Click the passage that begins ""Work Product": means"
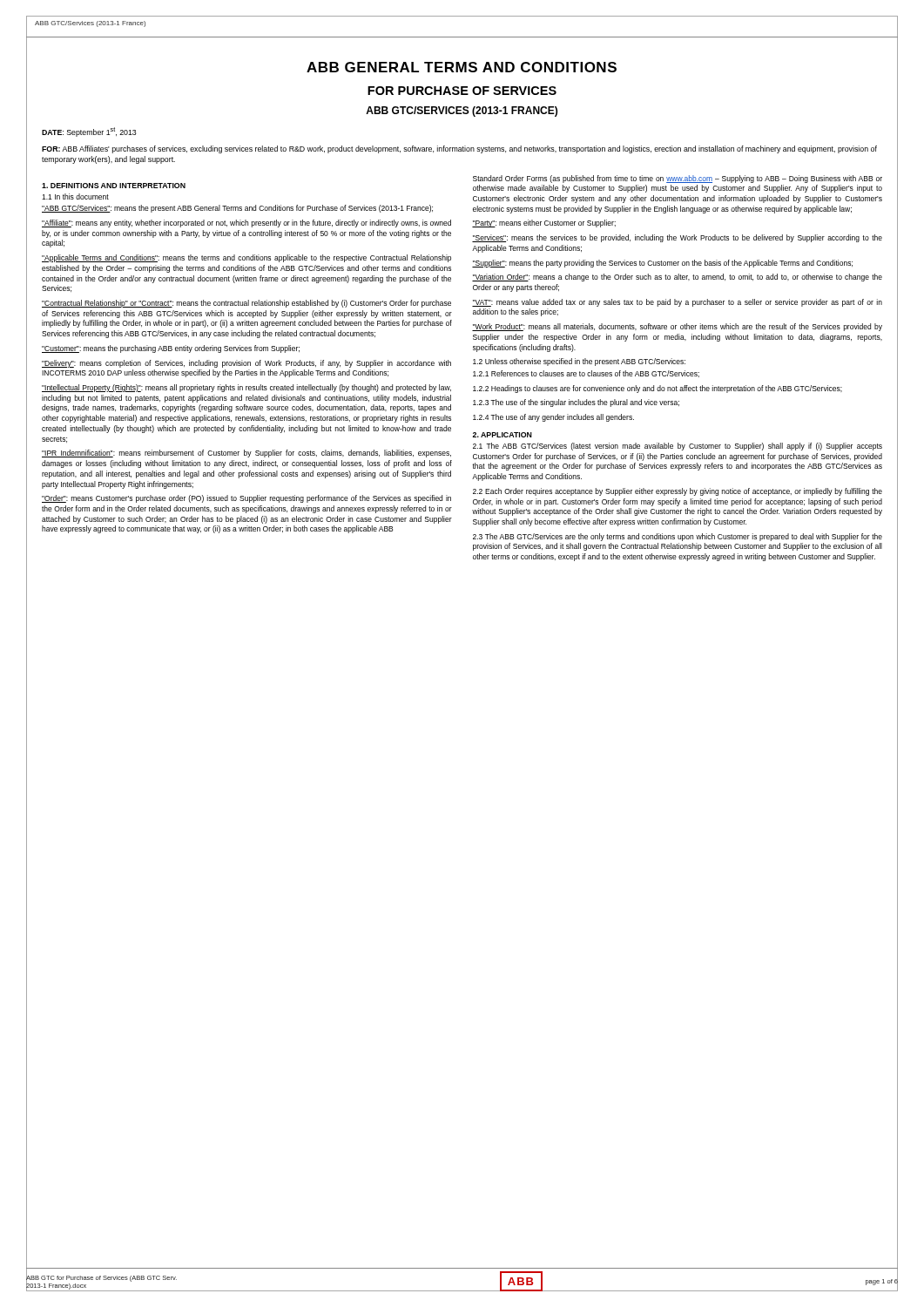 point(677,337)
